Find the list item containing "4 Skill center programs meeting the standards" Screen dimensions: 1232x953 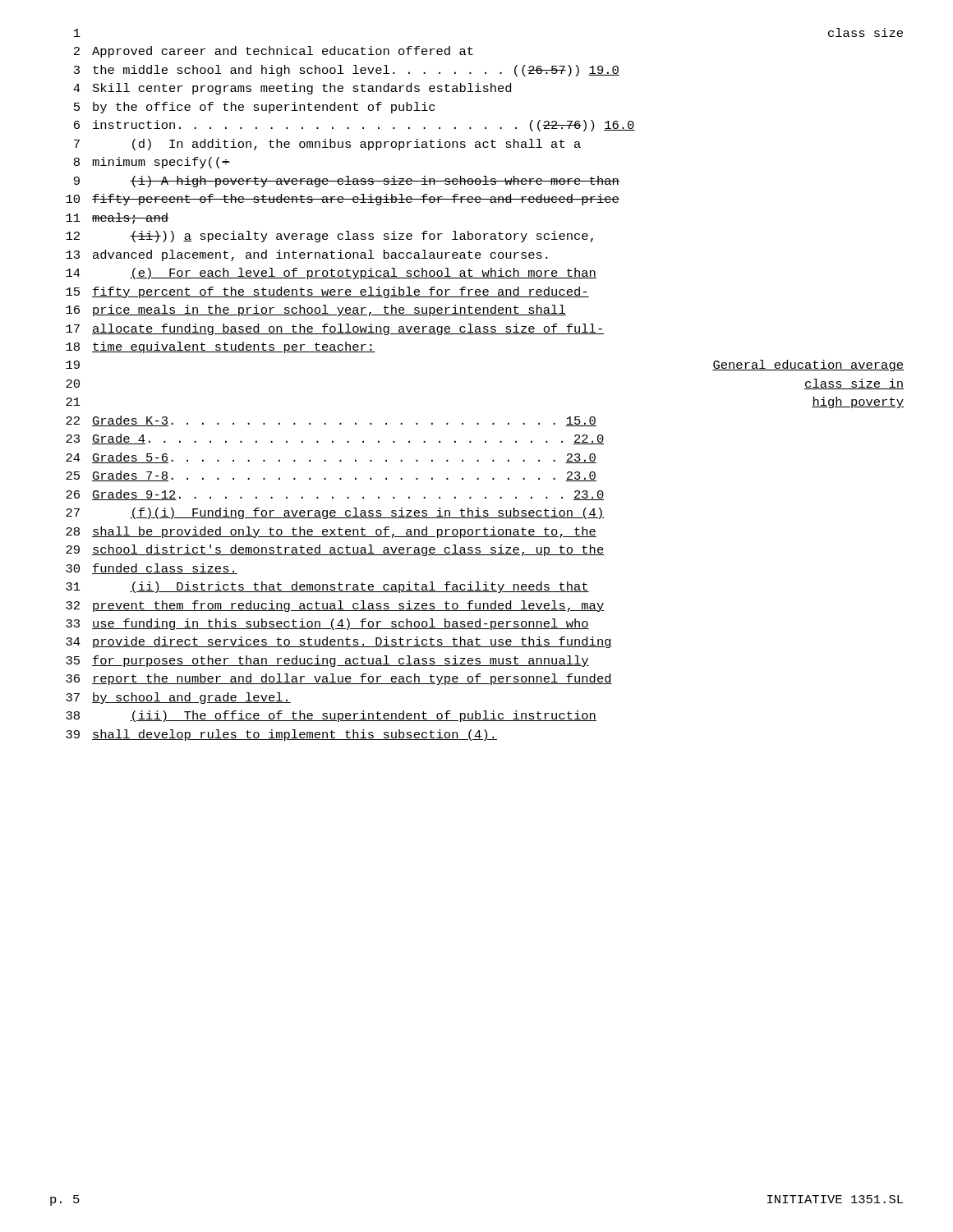476,89
